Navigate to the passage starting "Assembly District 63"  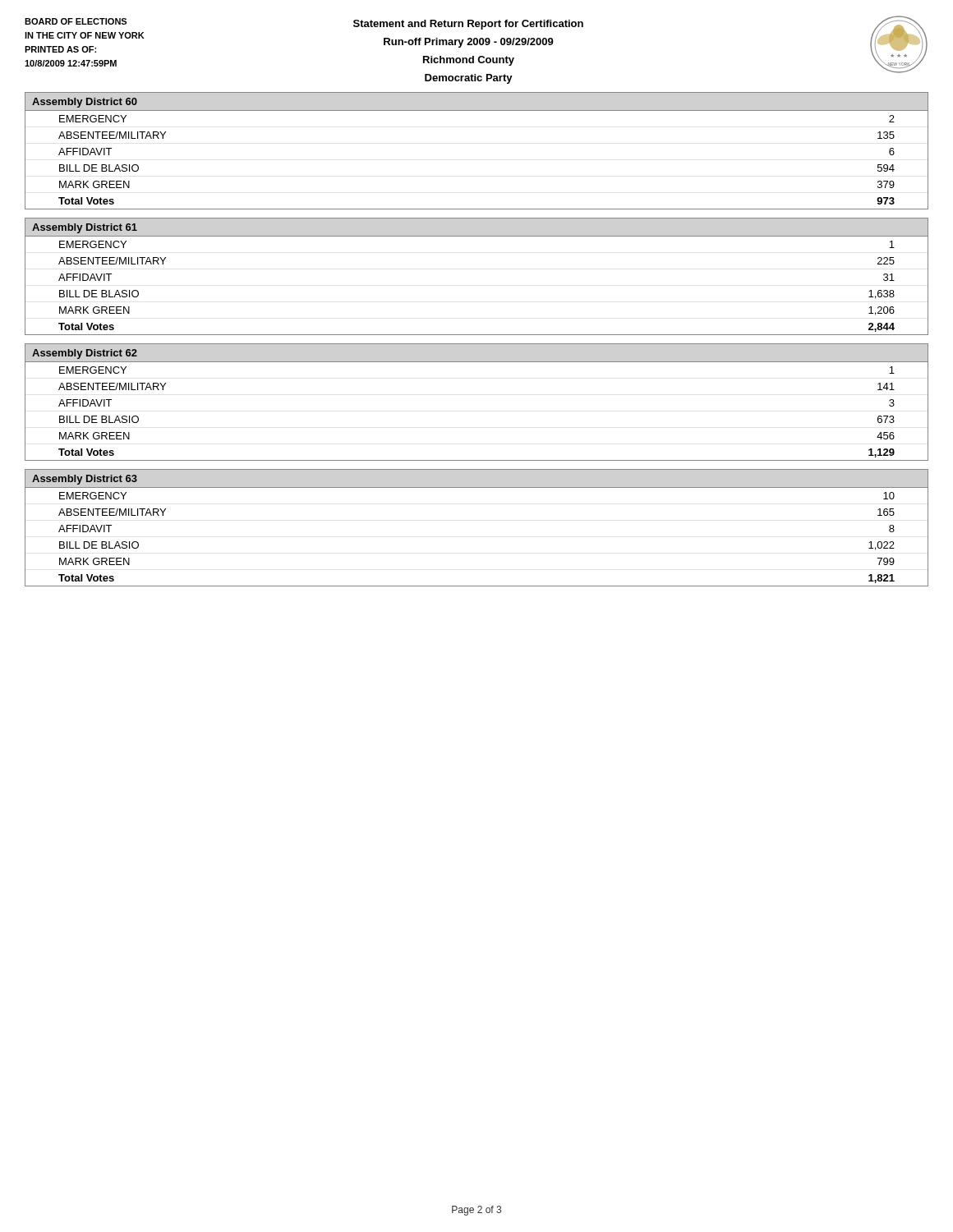pyautogui.click(x=85, y=478)
